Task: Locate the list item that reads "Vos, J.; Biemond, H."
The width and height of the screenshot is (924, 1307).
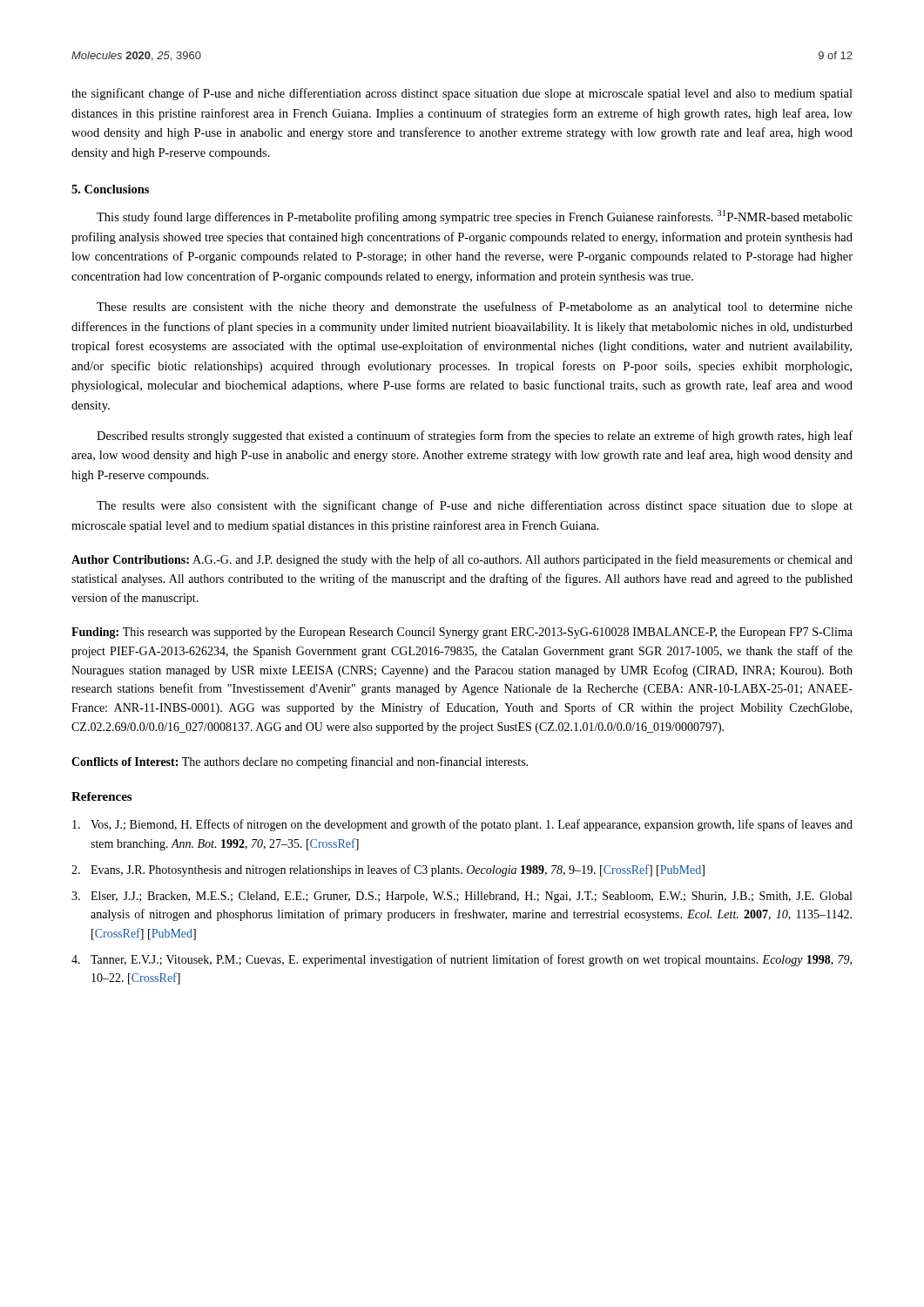Action: [x=462, y=835]
